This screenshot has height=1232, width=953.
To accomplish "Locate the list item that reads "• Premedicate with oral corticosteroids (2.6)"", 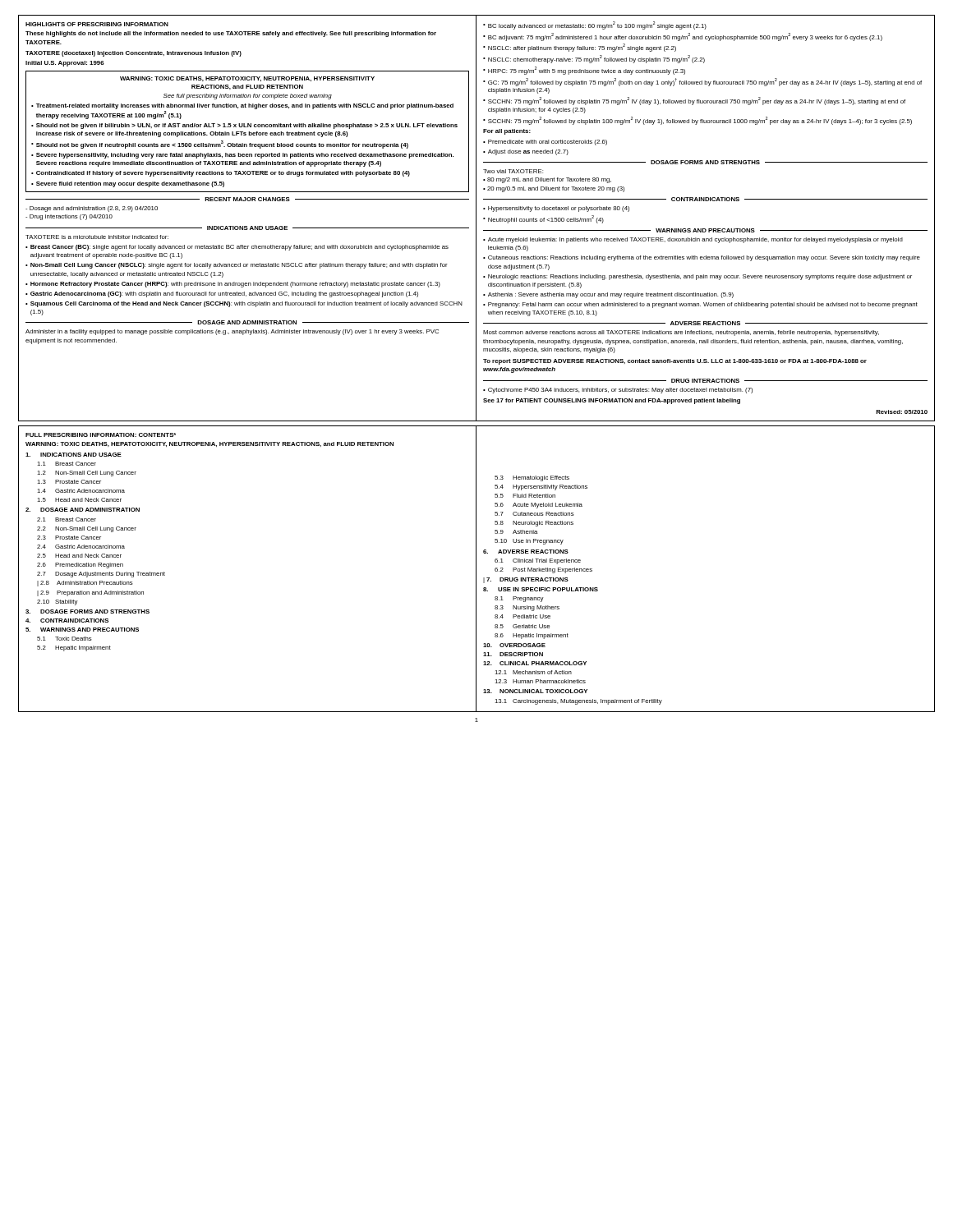I will point(545,142).
